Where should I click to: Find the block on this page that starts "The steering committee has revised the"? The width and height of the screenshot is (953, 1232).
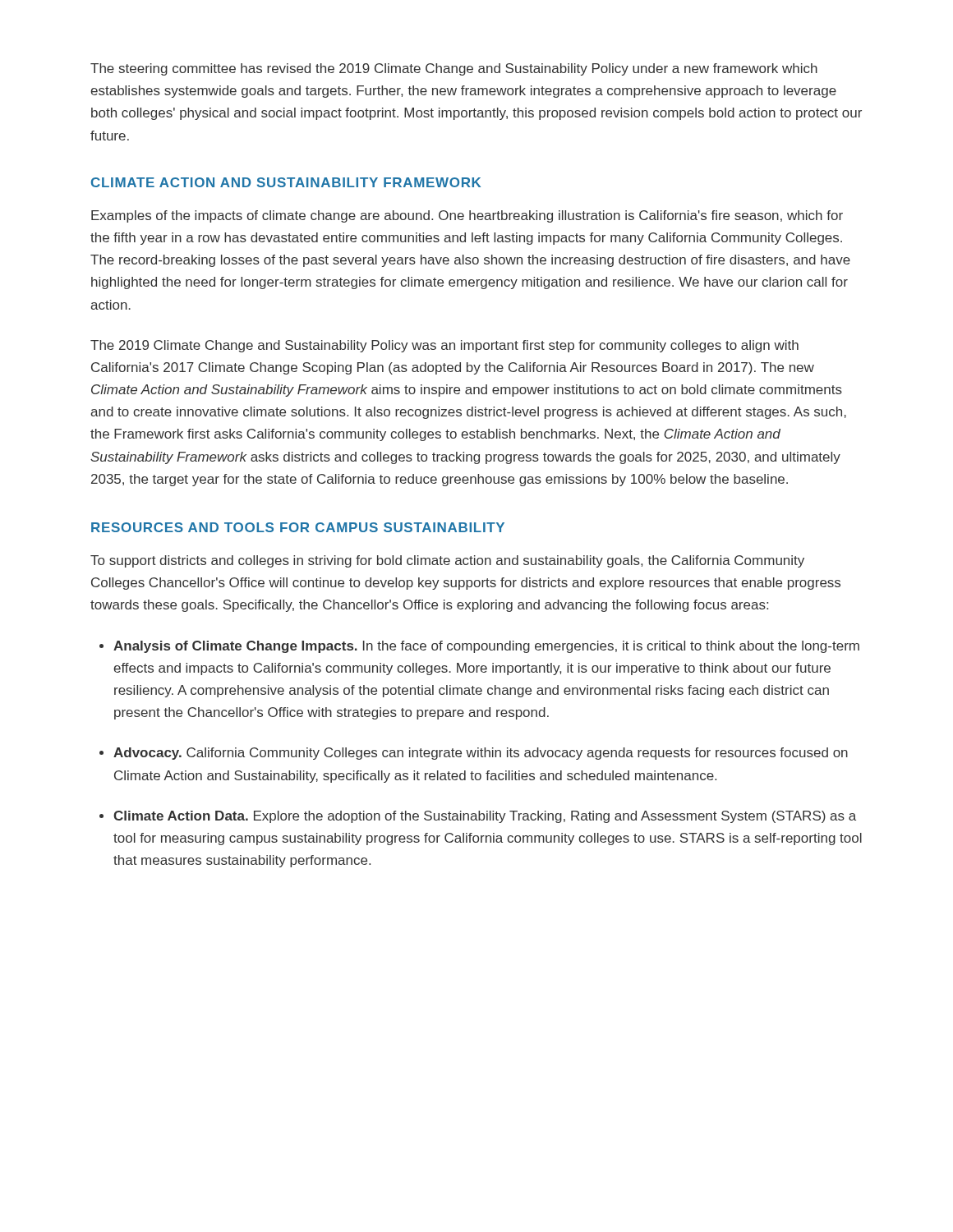tap(476, 102)
